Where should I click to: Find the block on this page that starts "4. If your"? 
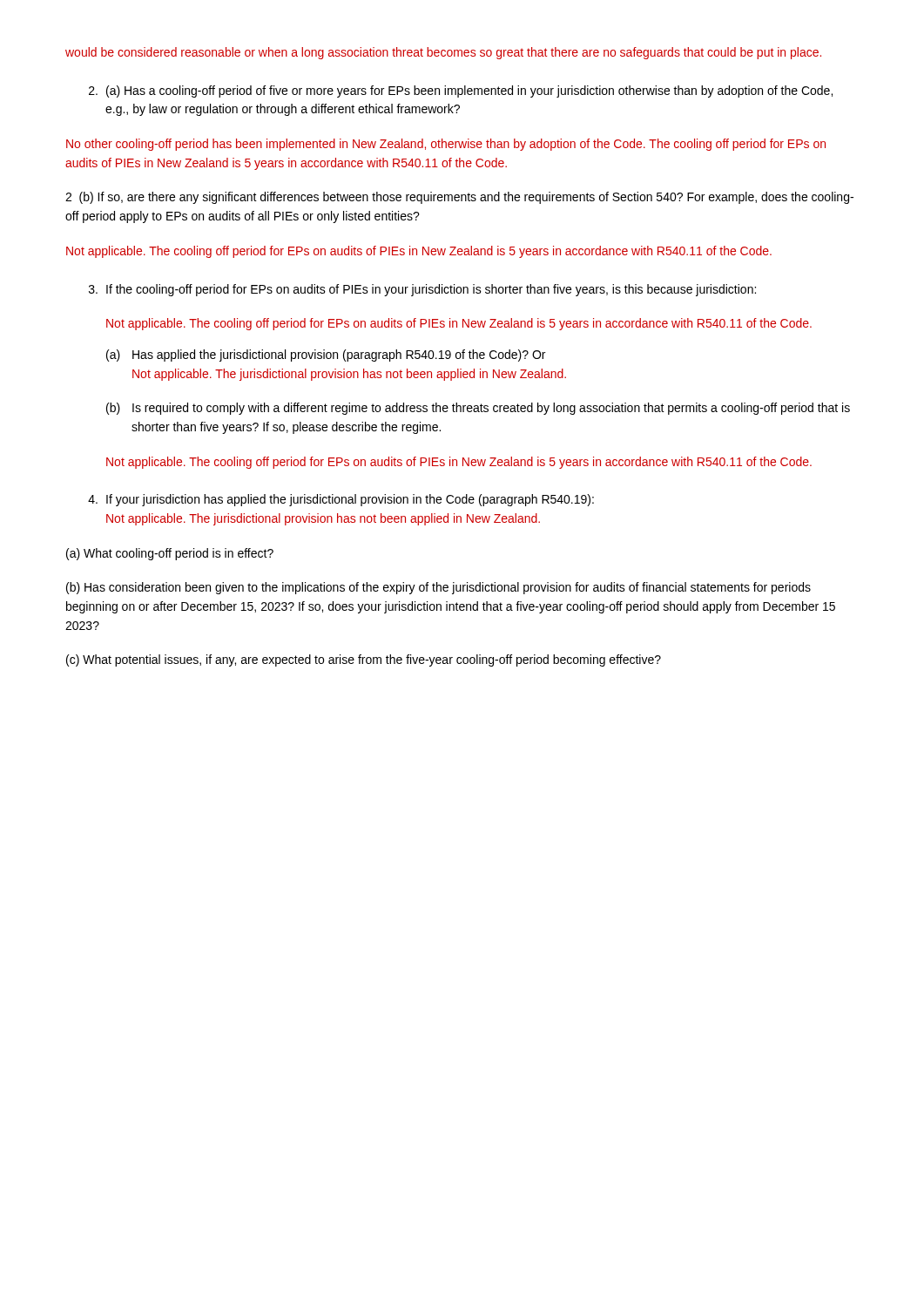click(462, 510)
